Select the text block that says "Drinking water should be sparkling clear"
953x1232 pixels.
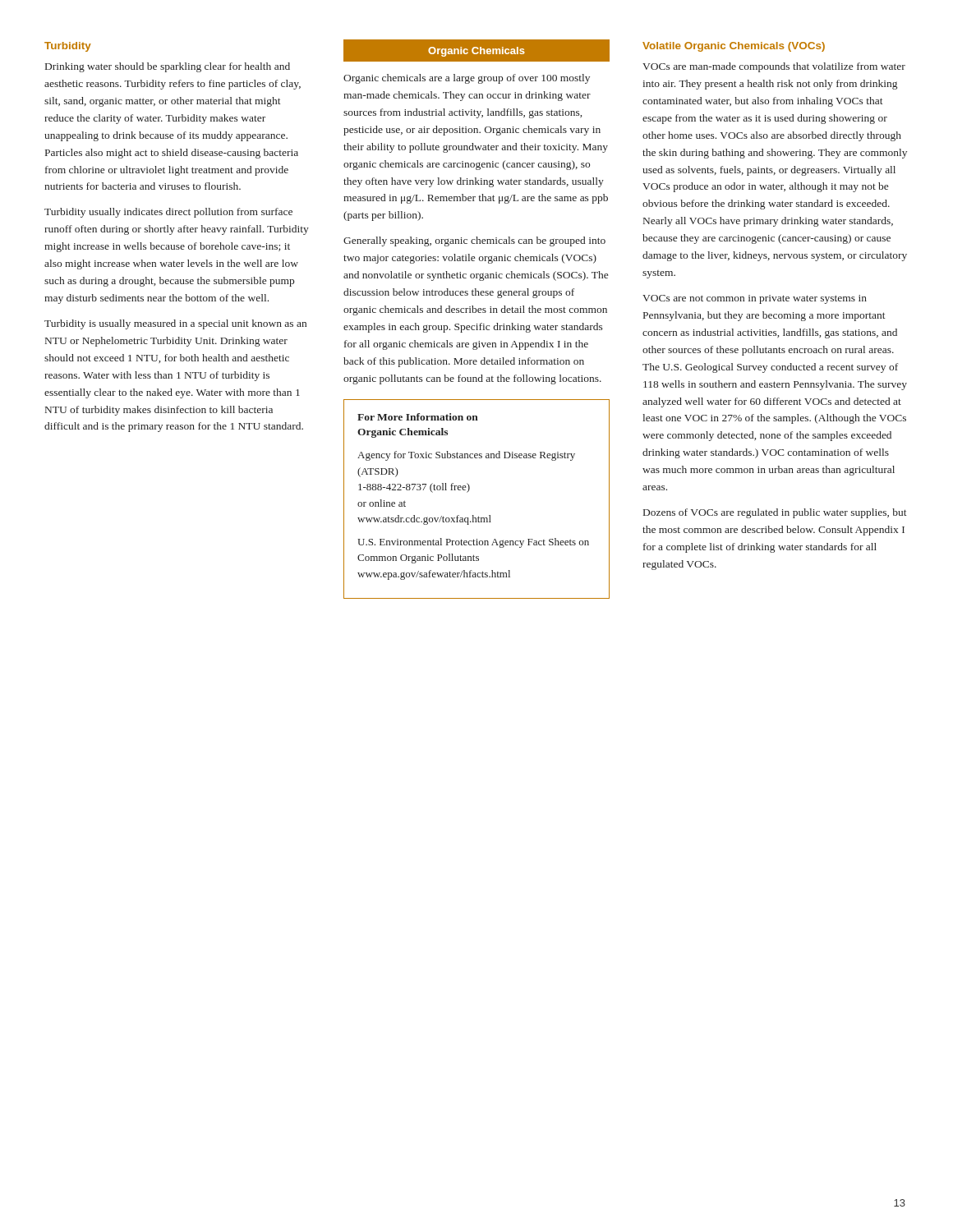coord(177,127)
